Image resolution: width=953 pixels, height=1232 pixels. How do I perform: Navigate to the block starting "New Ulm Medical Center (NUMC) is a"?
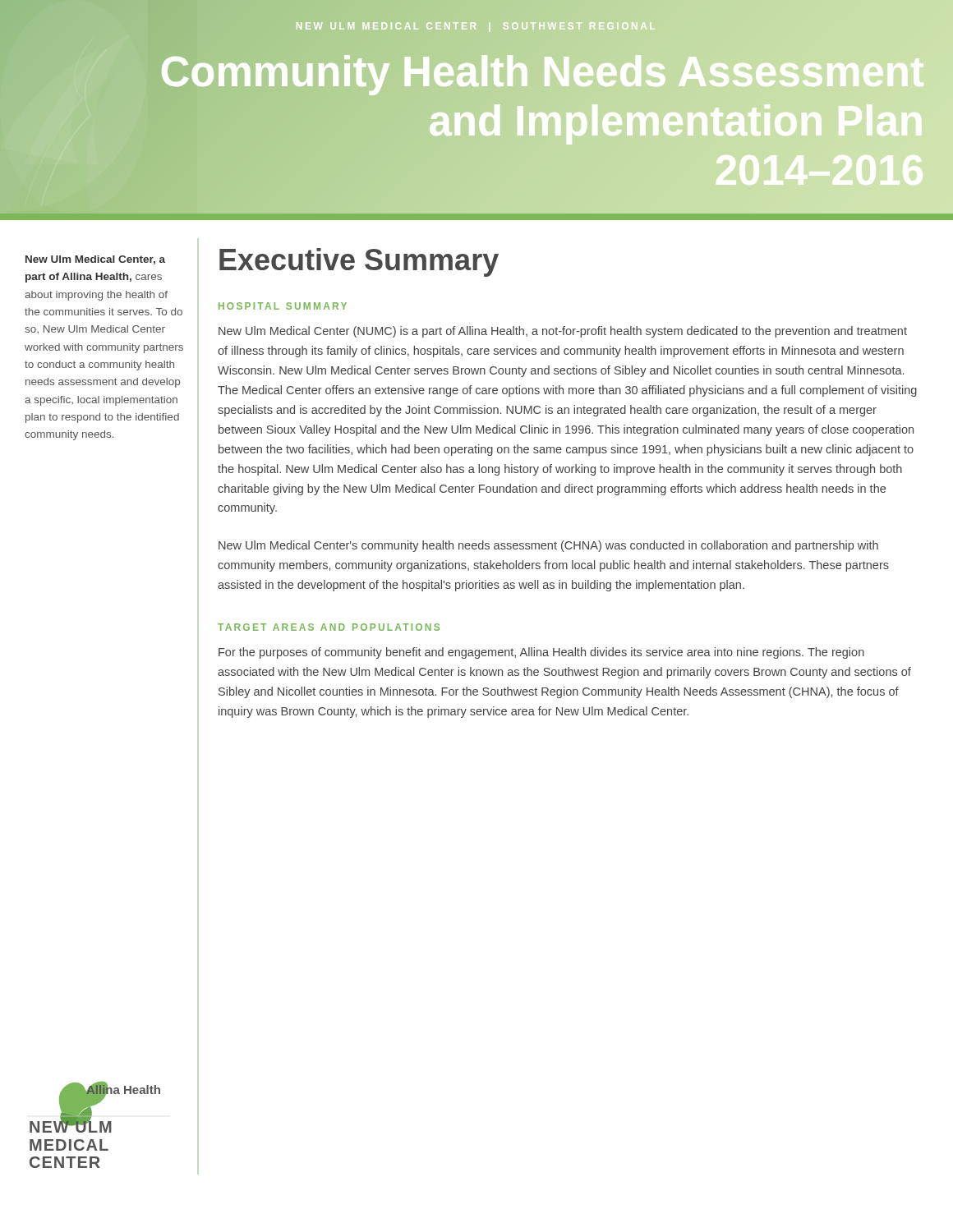[569, 420]
